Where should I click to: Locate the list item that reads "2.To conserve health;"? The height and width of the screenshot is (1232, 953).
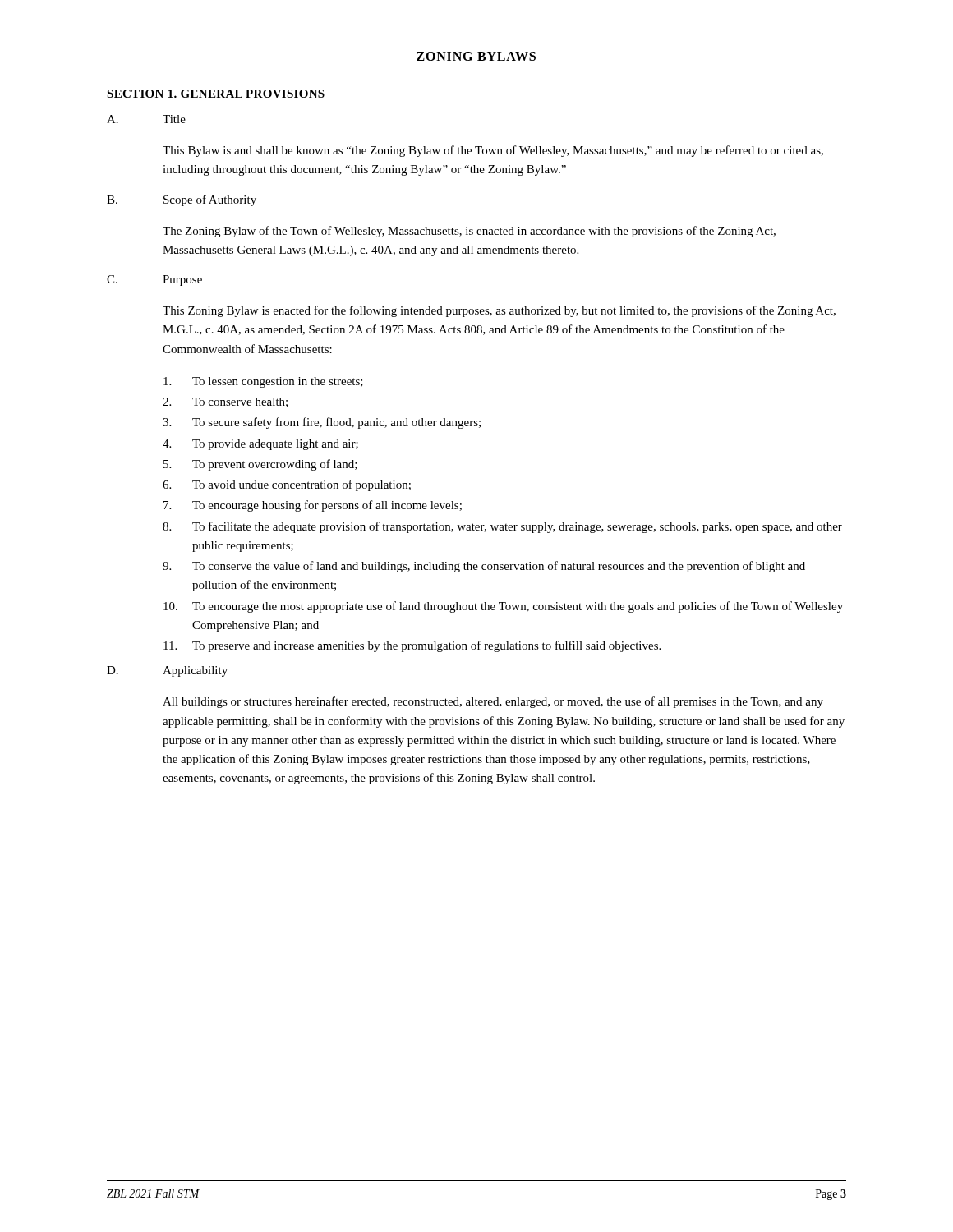tap(225, 402)
